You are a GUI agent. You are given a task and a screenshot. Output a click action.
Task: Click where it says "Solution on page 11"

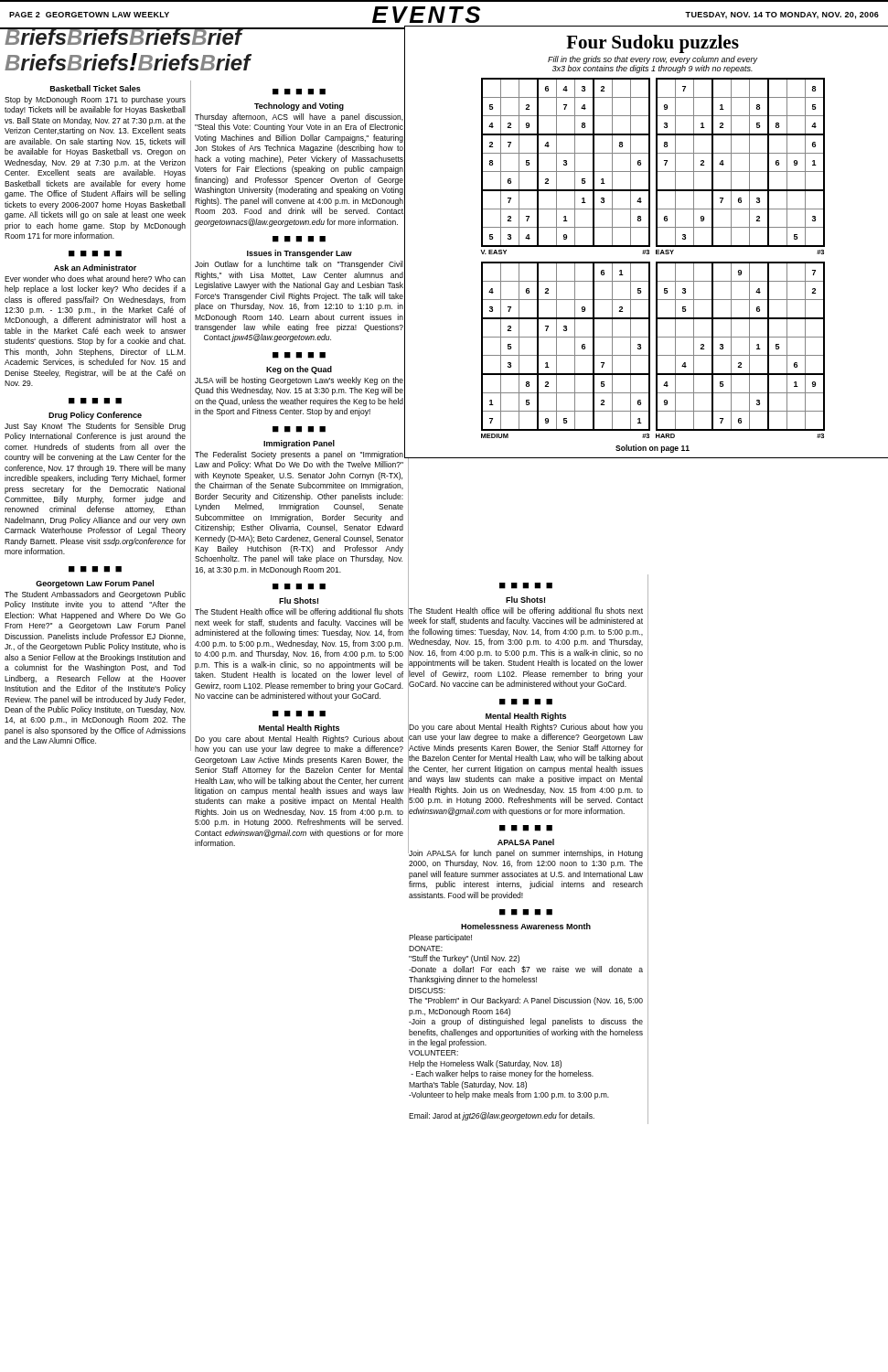[x=653, y=448]
